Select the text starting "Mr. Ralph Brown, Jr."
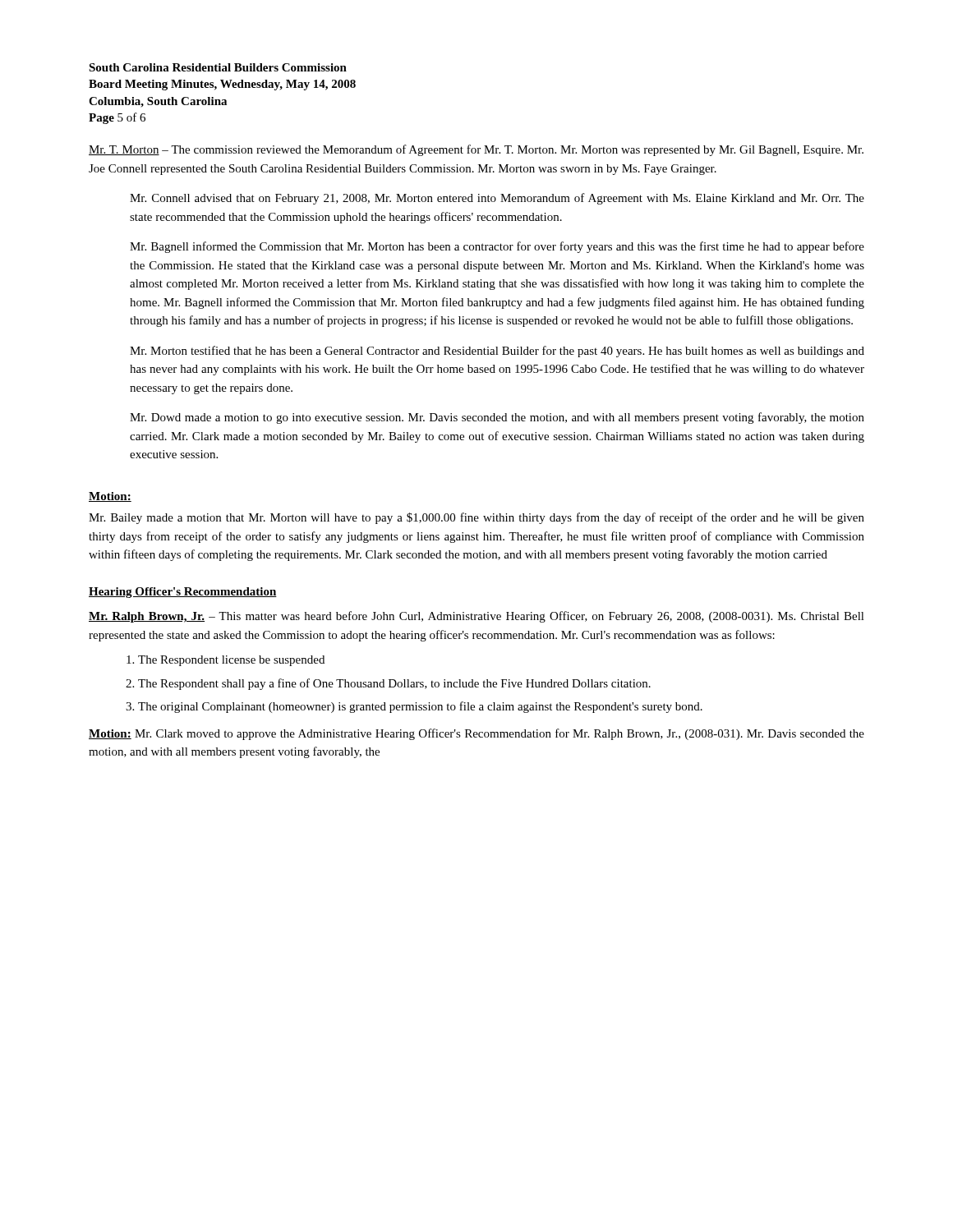 [476, 625]
